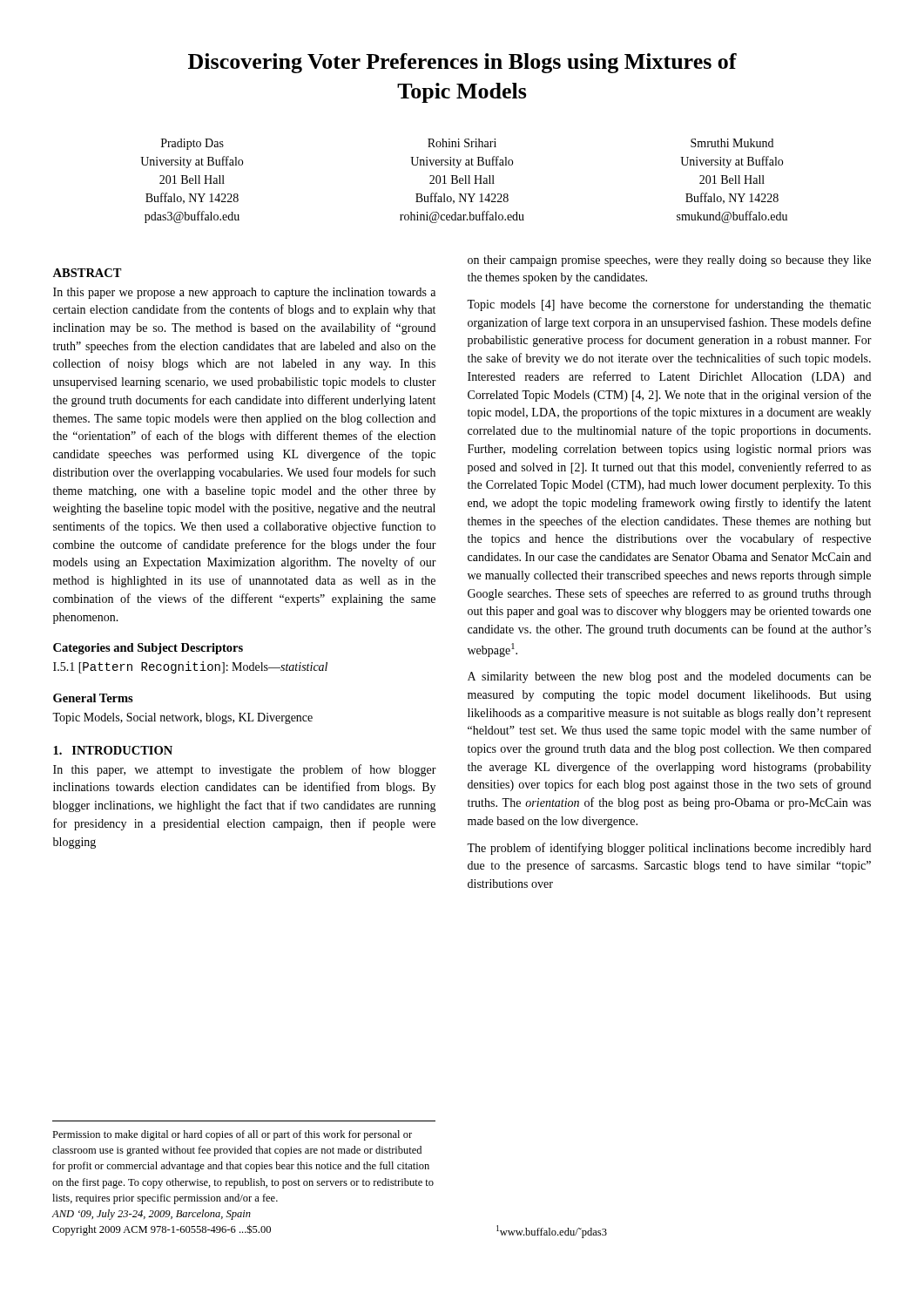
Task: Find the block starting "Topic models [4] have become the"
Action: [x=669, y=477]
